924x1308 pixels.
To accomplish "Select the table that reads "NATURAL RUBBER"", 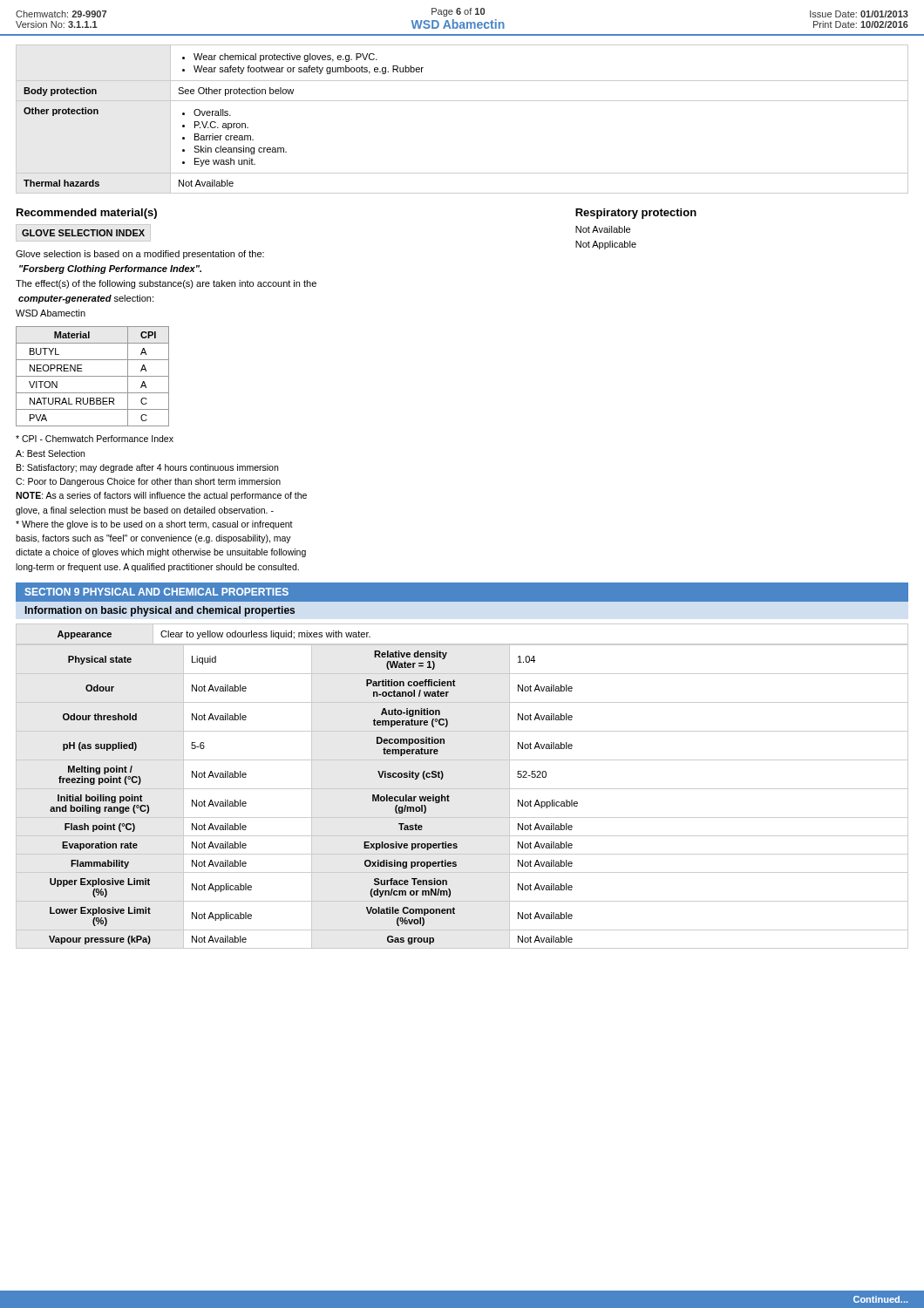I will coord(282,377).
